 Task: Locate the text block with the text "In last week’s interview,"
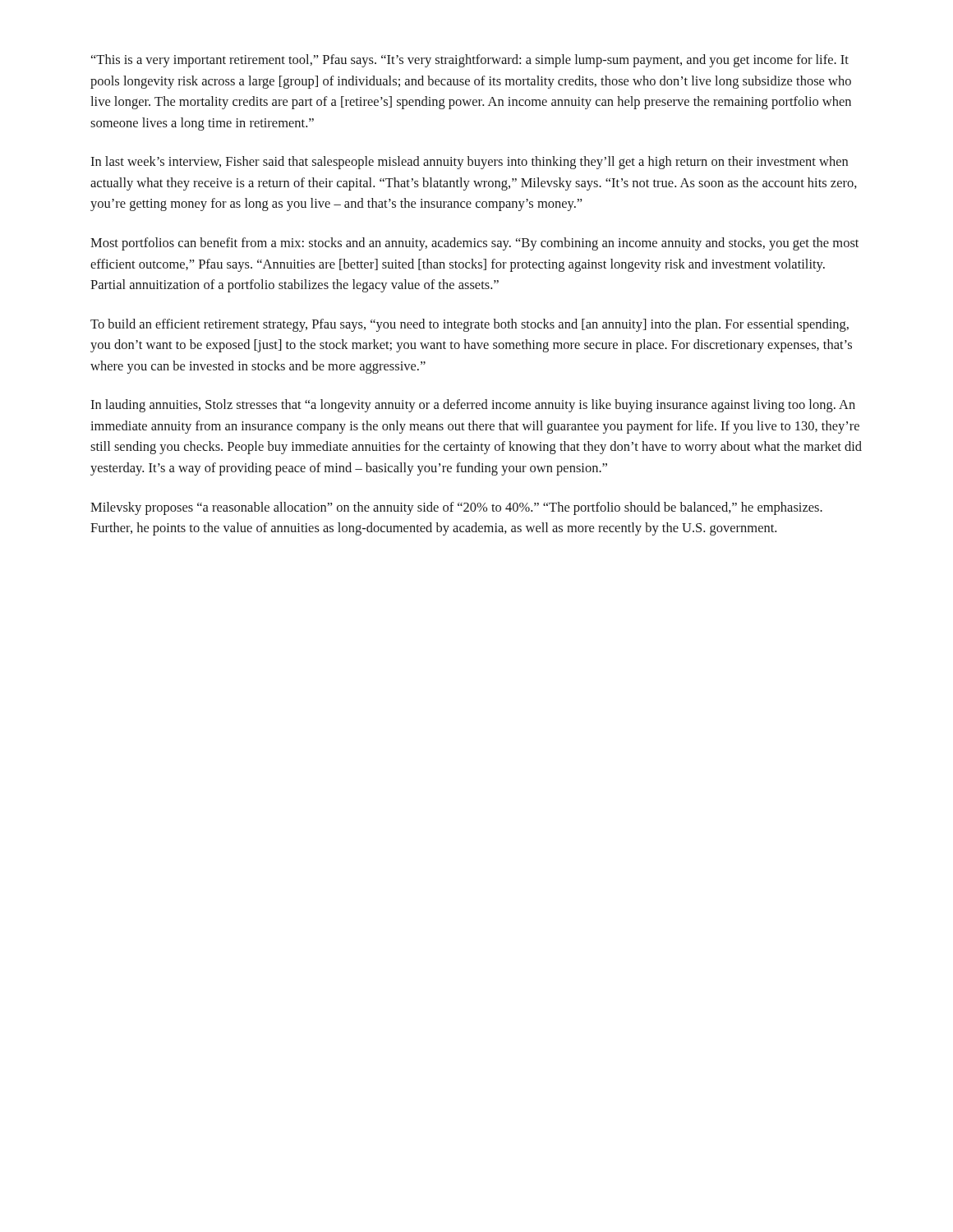click(474, 183)
